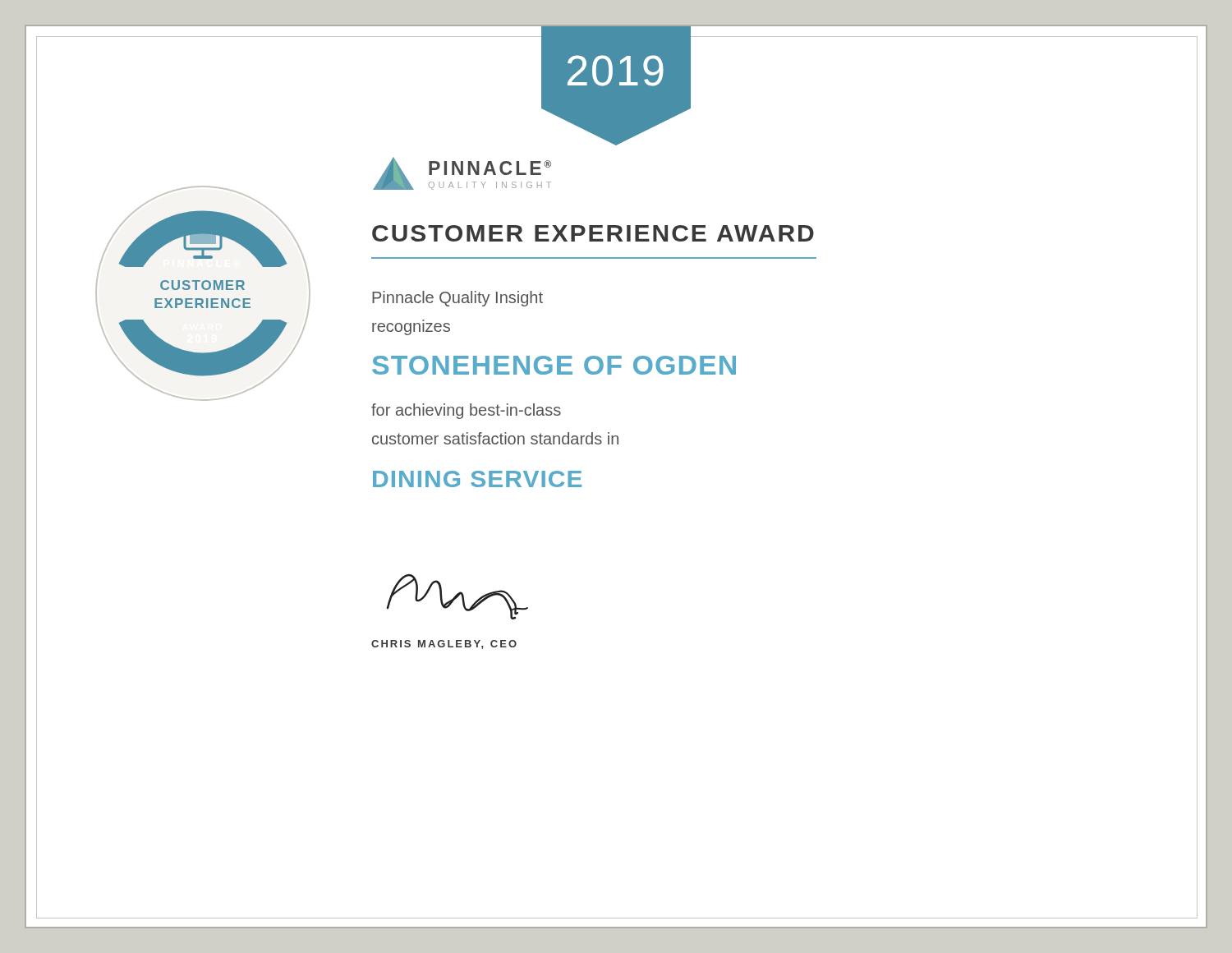The height and width of the screenshot is (953, 1232).
Task: Select the text that says "CHRIS MAGLEBY, CEO"
Action: [x=445, y=644]
